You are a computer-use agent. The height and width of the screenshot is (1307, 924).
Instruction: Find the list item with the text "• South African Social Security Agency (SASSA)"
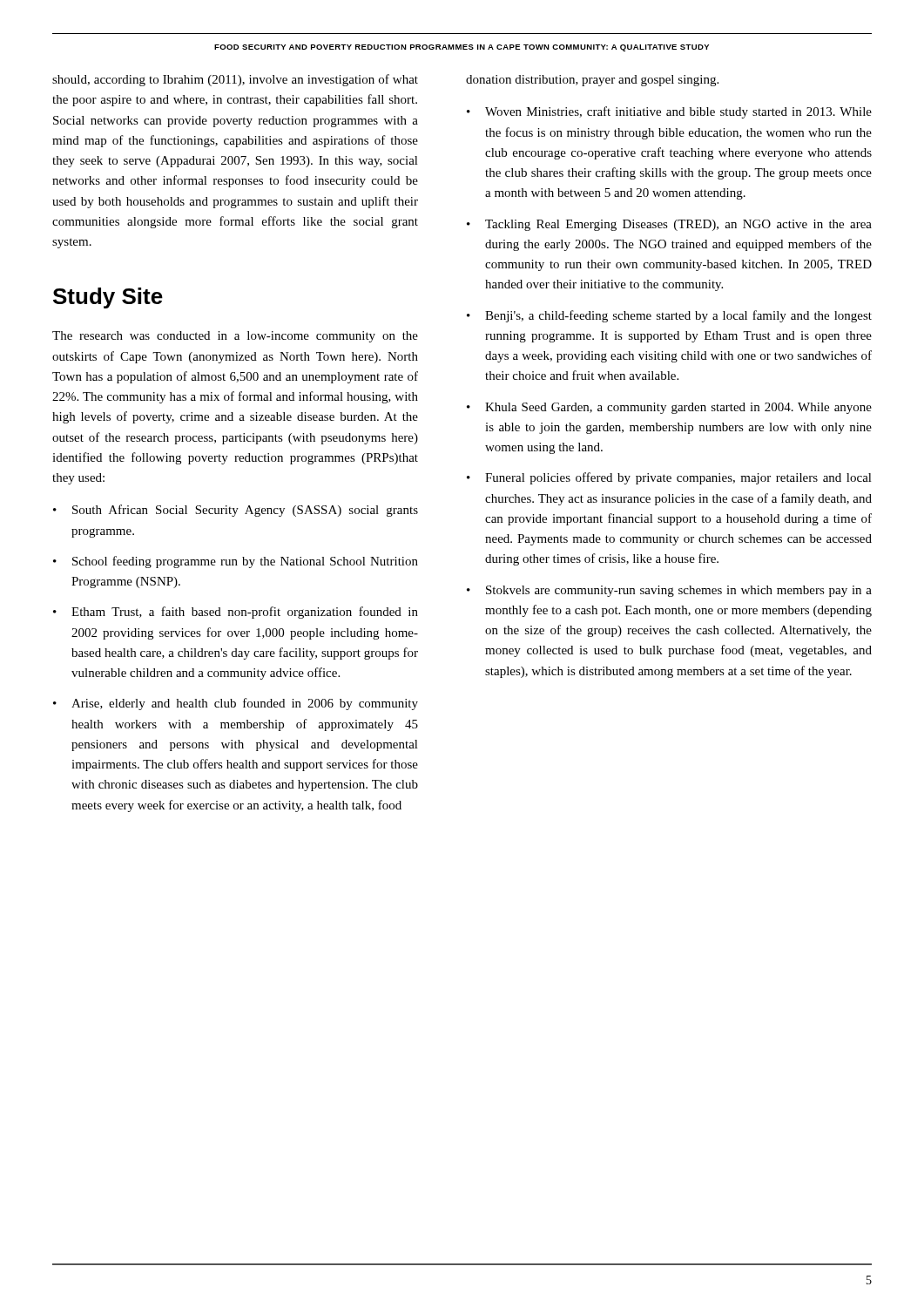point(235,521)
